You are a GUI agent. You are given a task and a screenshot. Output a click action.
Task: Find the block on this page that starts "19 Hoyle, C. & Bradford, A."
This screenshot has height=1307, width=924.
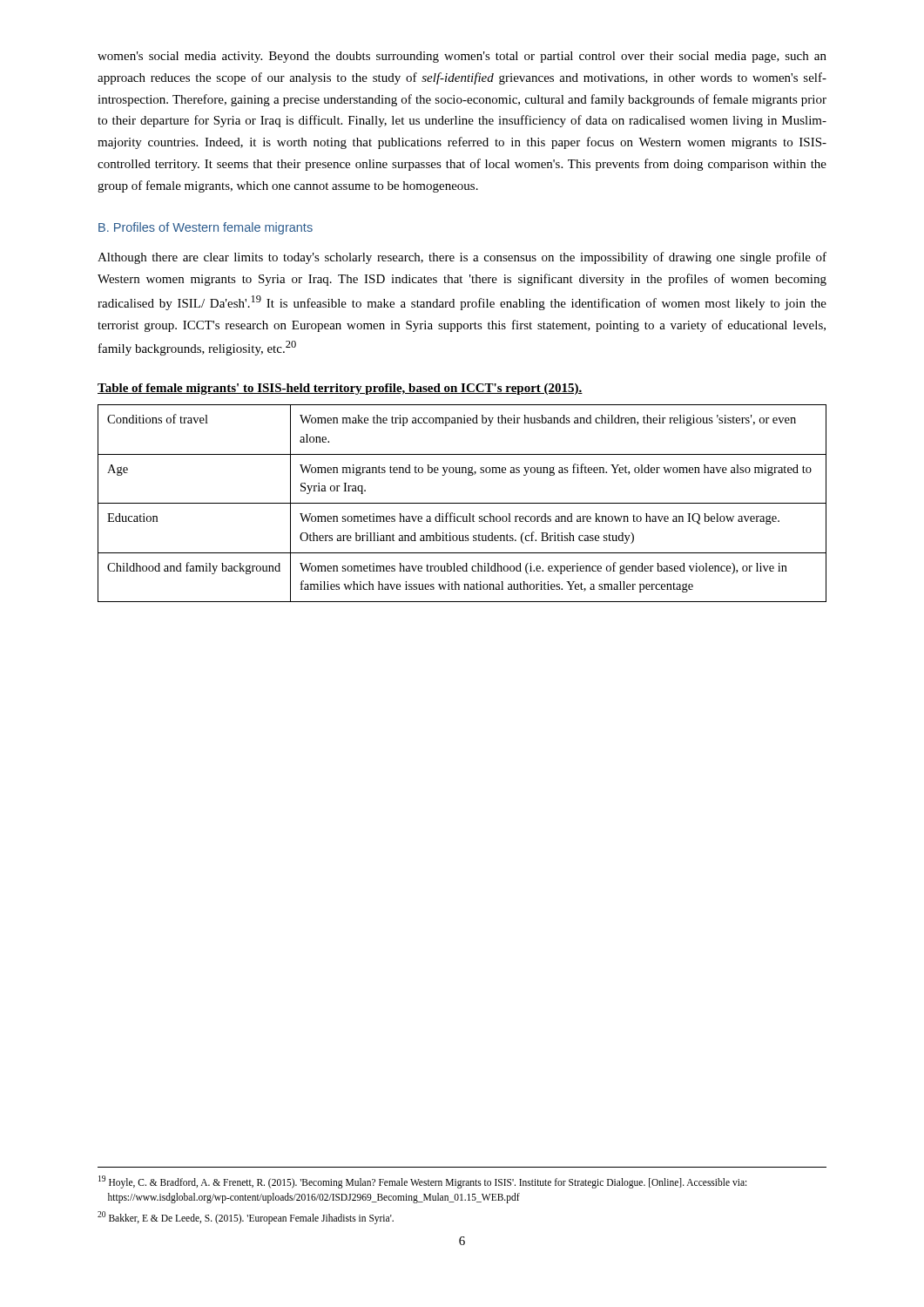point(462,1189)
